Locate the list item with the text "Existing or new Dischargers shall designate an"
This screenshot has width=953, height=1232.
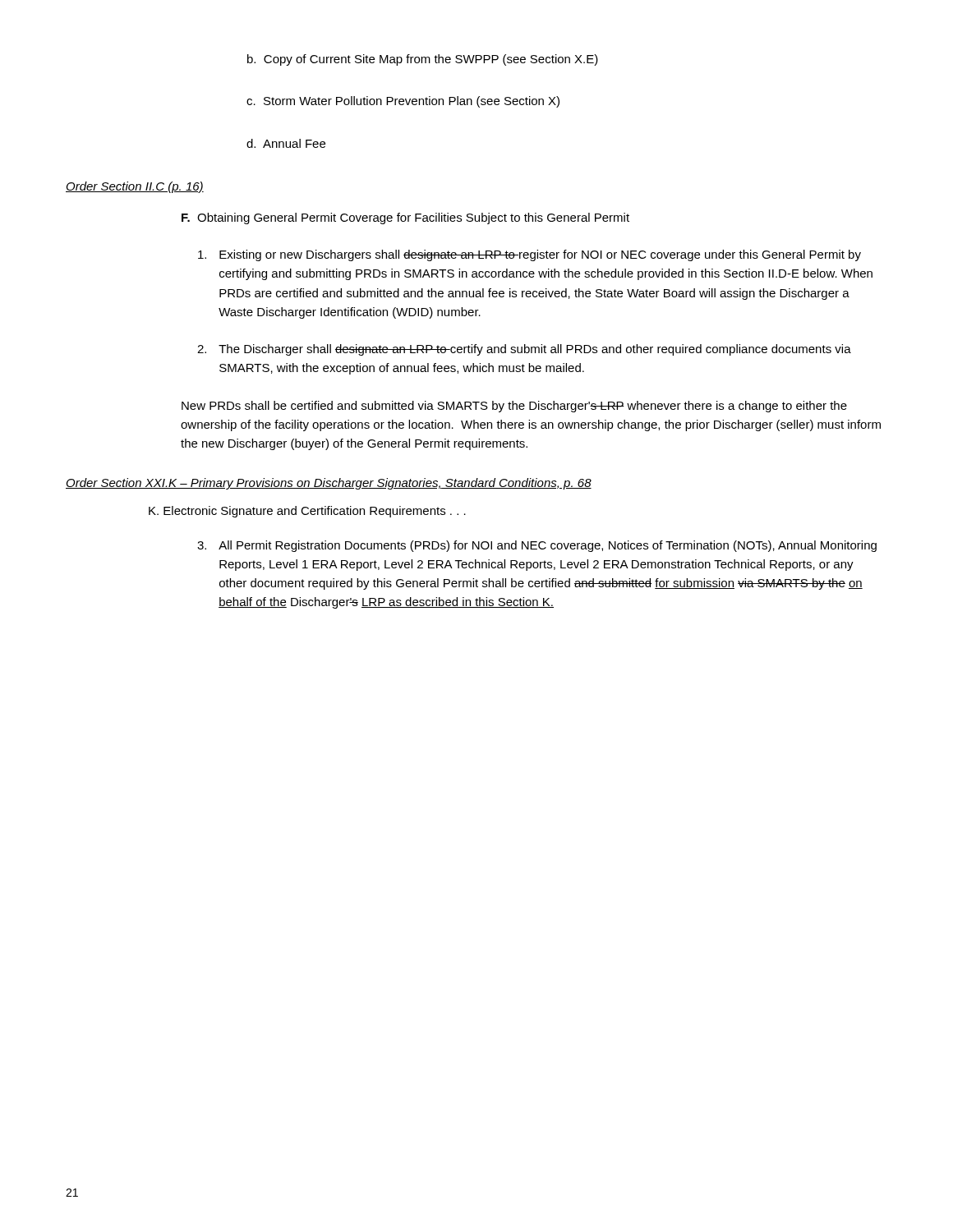541,283
